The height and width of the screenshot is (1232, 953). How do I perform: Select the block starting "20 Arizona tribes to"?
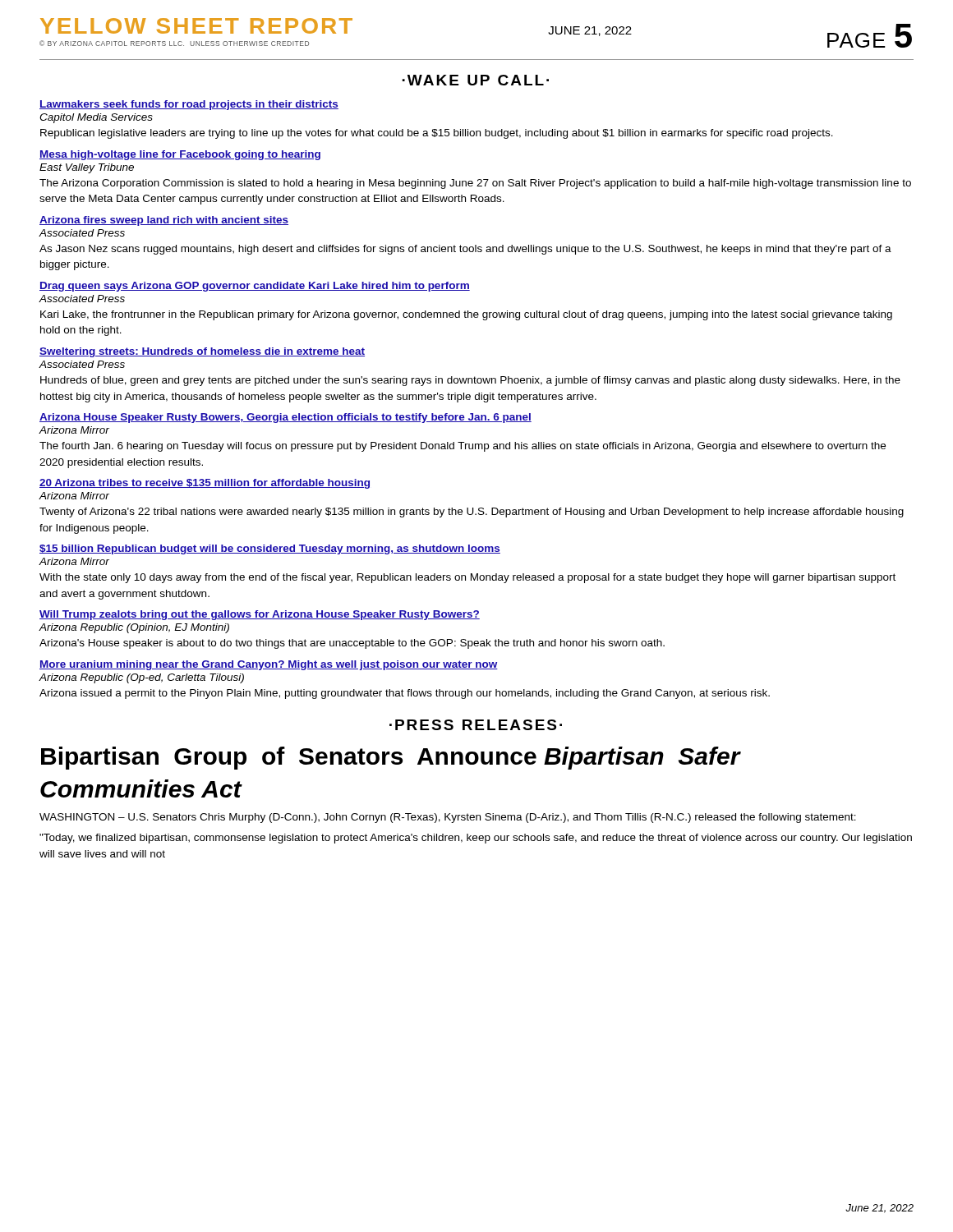coord(476,506)
